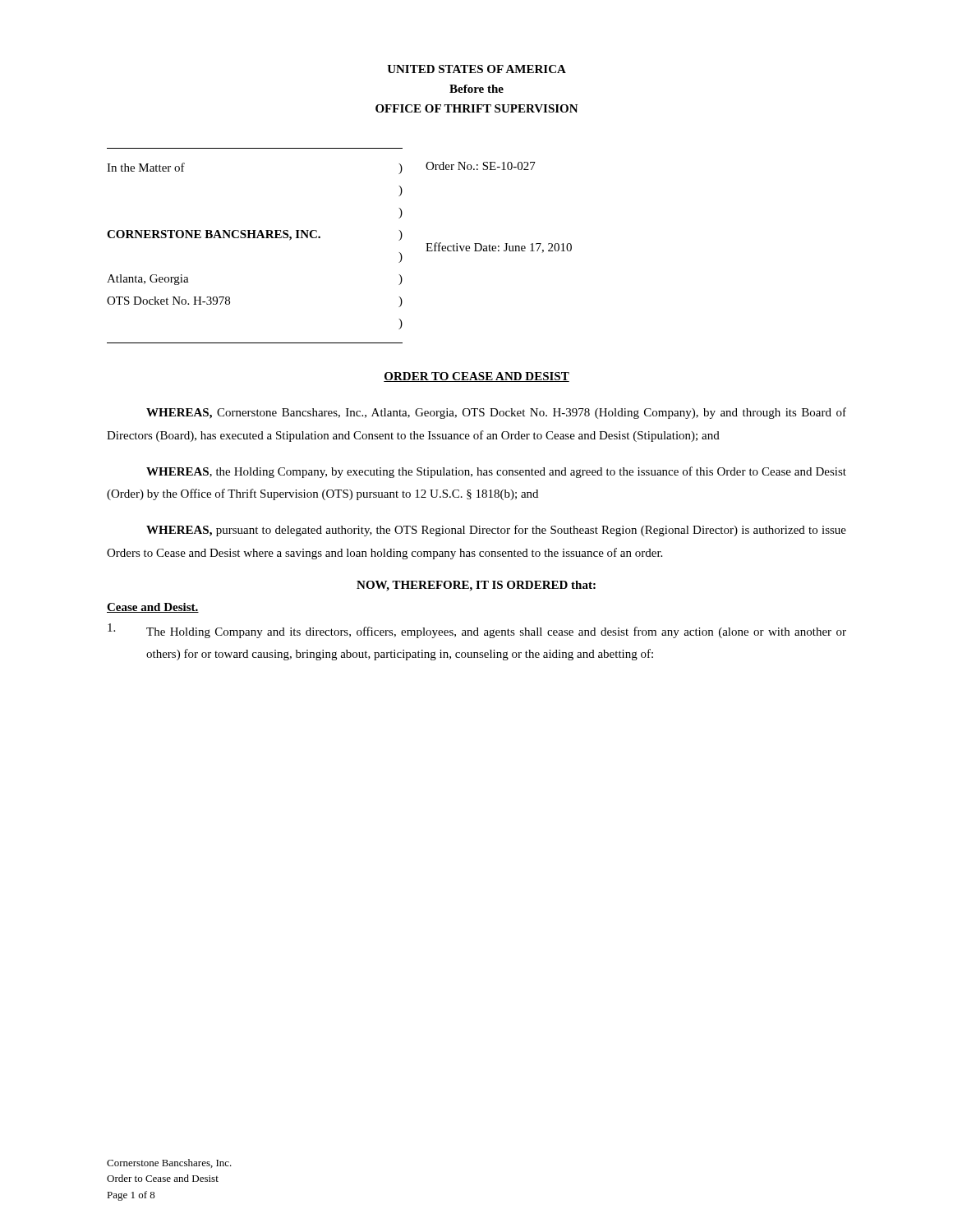Click the passage that begins "The Holding Company and its directors, officers,"
Screen dimensions: 1232x953
click(476, 643)
